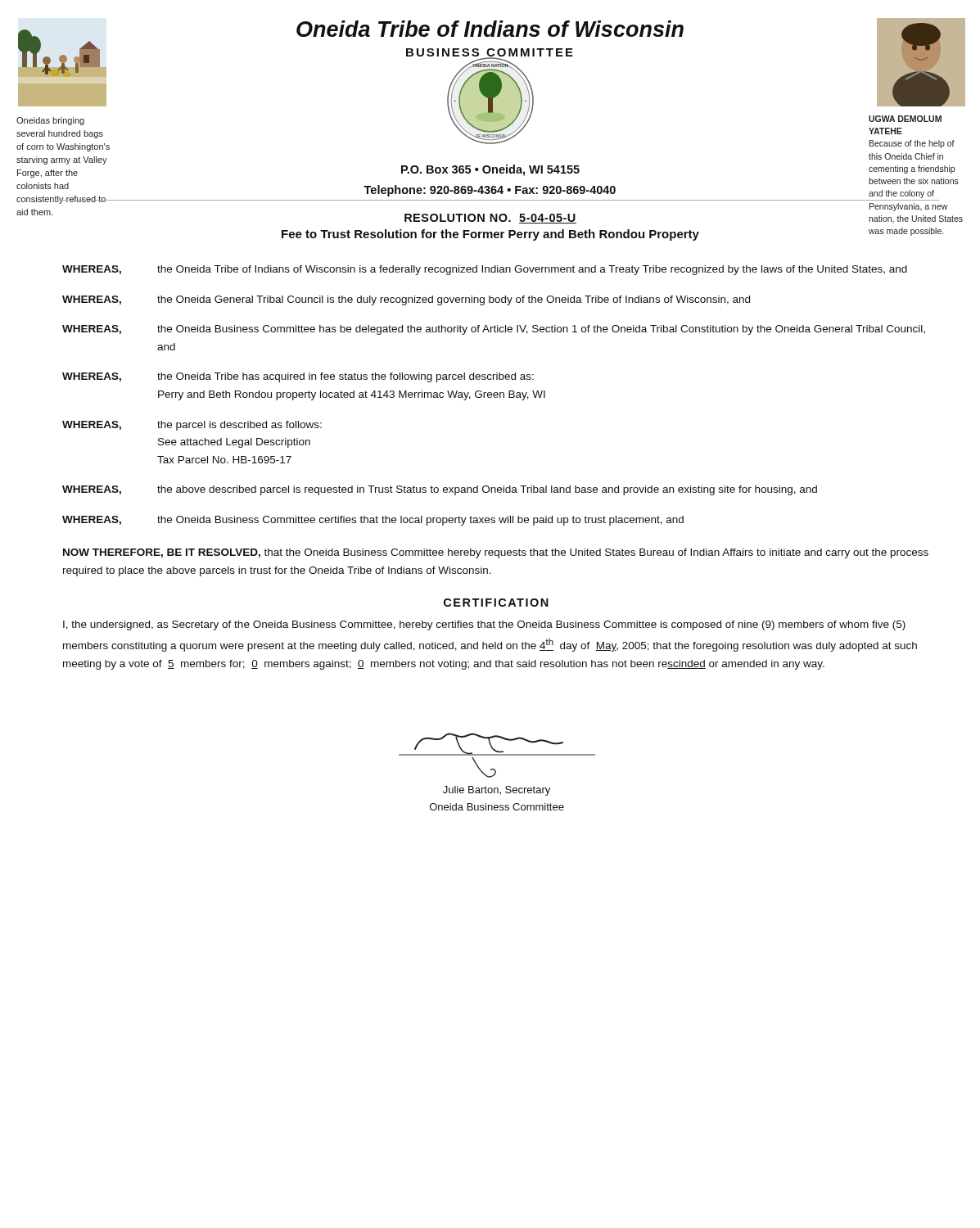The image size is (980, 1228).
Task: Where is the passage that starts "NOW THEREFORE, BE IT RESOLVED,"?
Action: click(495, 561)
